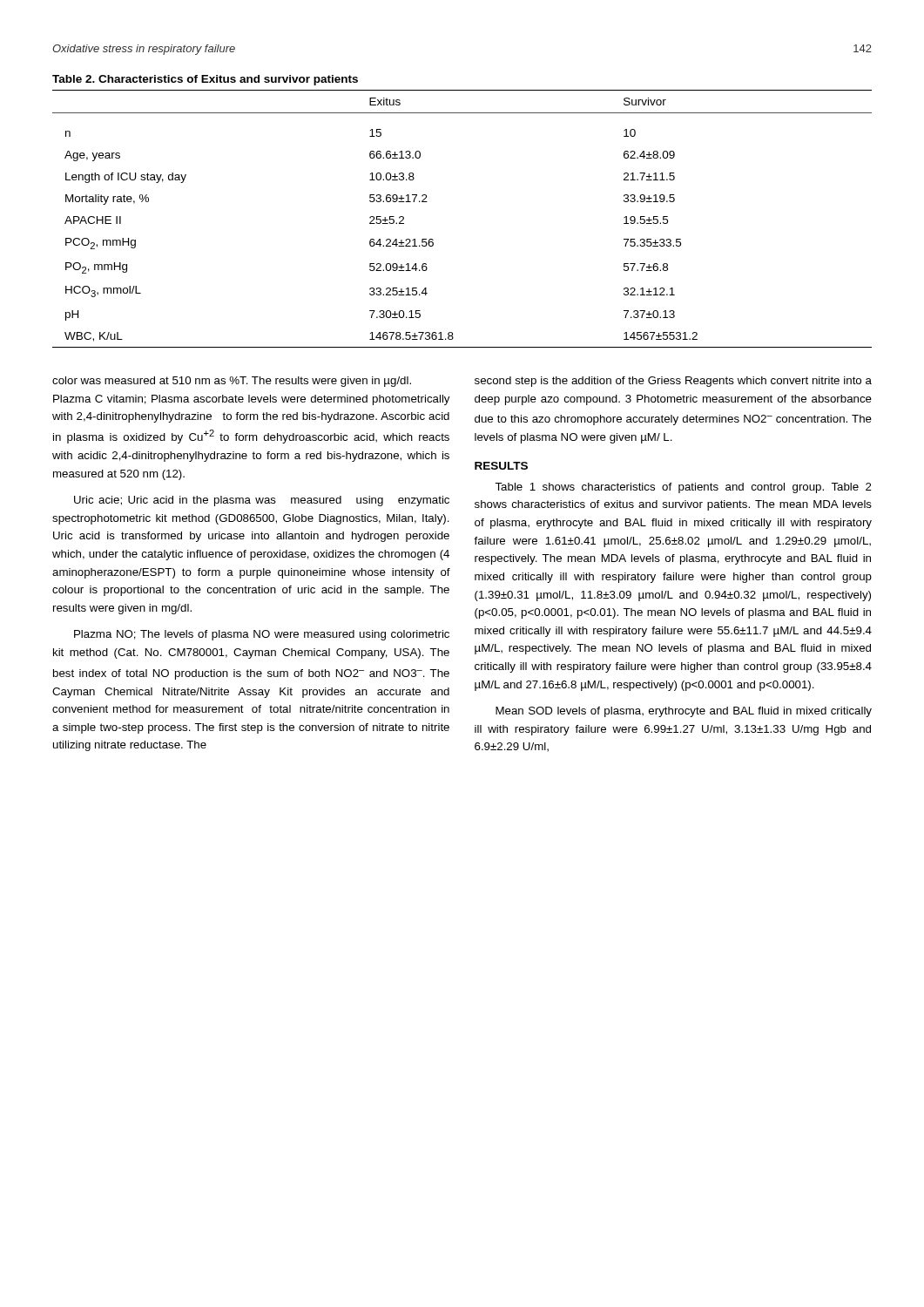Click on the block starting "Plazma NO; The levels of"

point(251,690)
